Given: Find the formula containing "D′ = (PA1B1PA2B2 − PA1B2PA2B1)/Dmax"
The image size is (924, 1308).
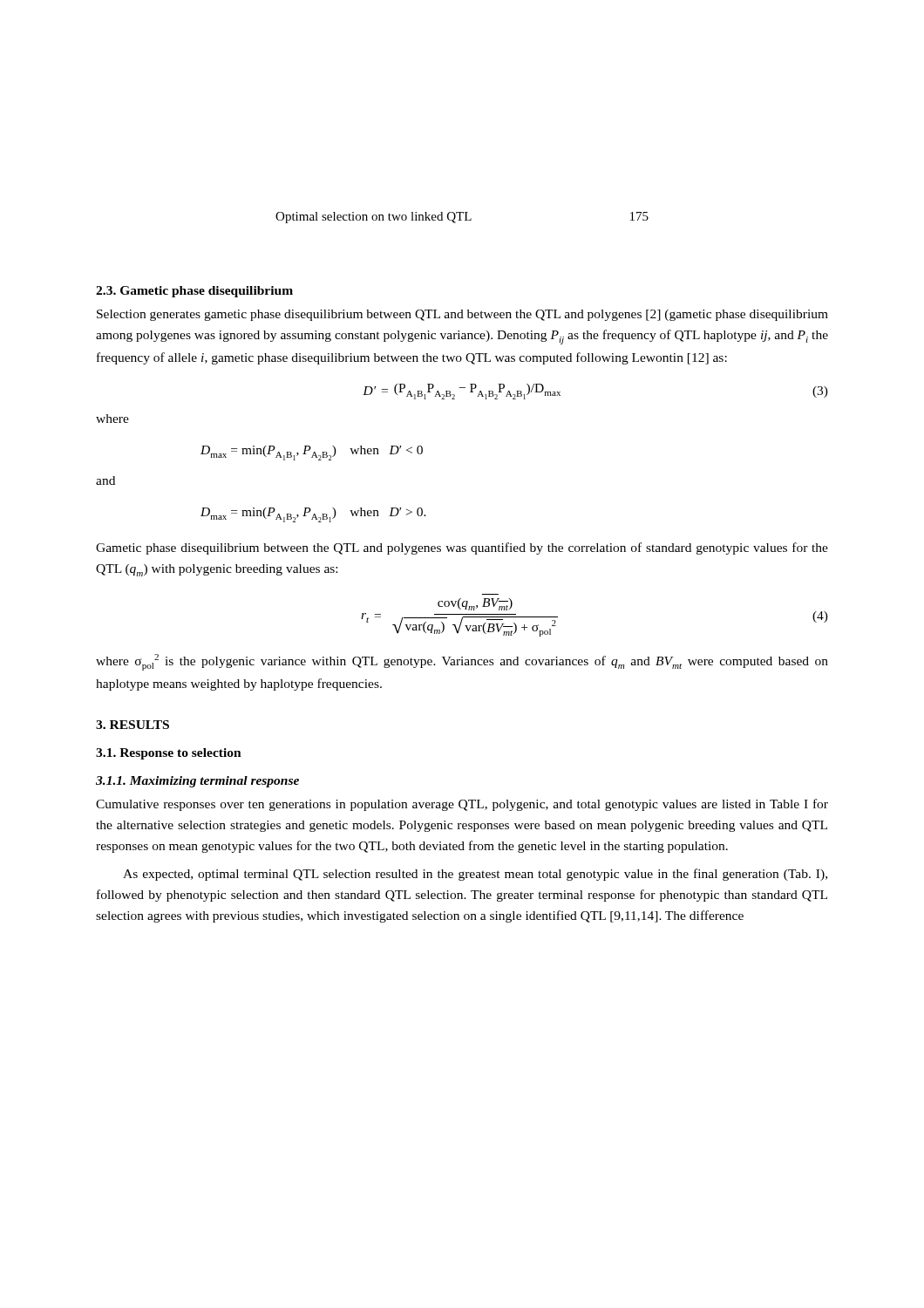Looking at the screenshot, I should (450, 391).
